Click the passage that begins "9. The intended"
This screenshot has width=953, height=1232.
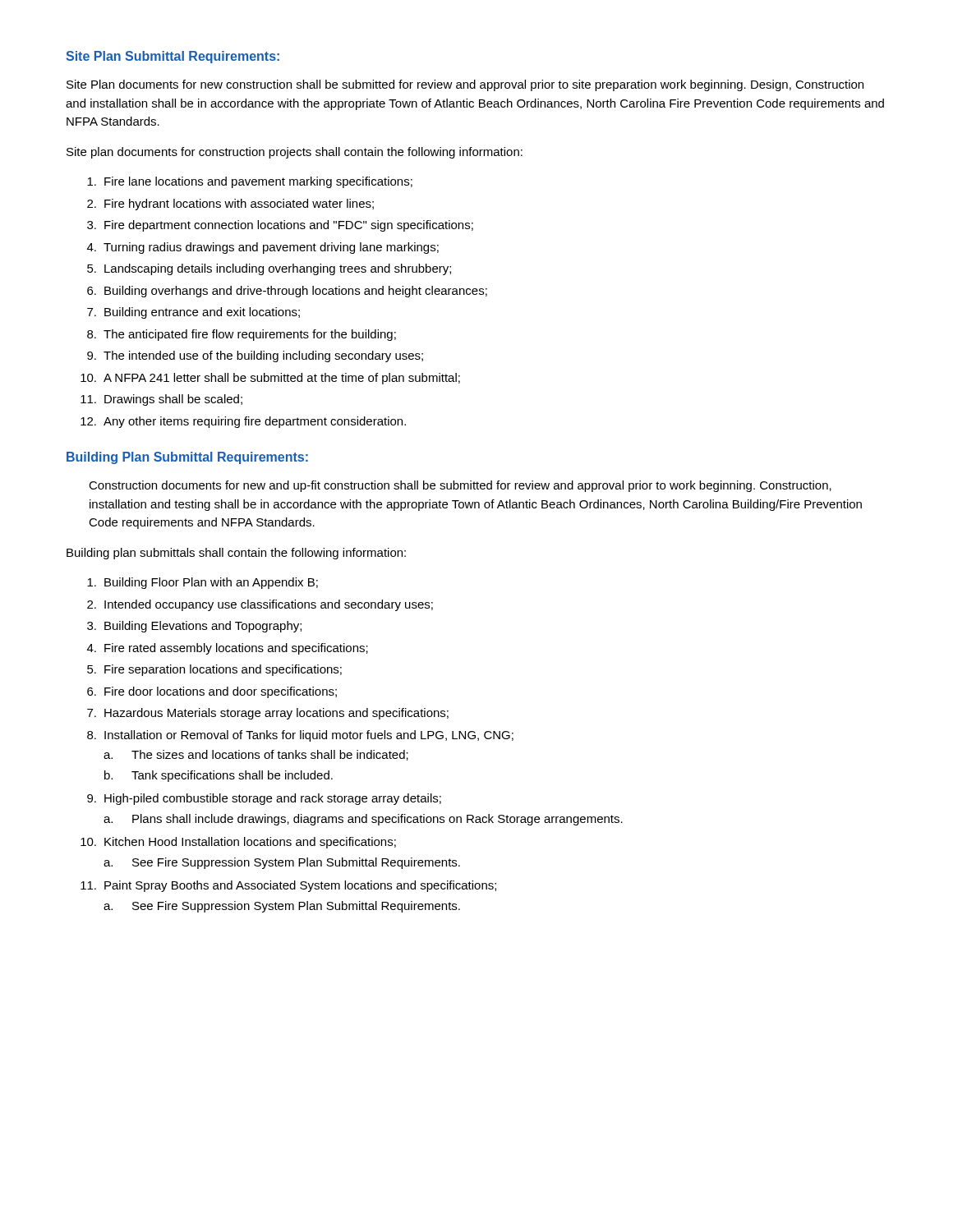point(255,356)
